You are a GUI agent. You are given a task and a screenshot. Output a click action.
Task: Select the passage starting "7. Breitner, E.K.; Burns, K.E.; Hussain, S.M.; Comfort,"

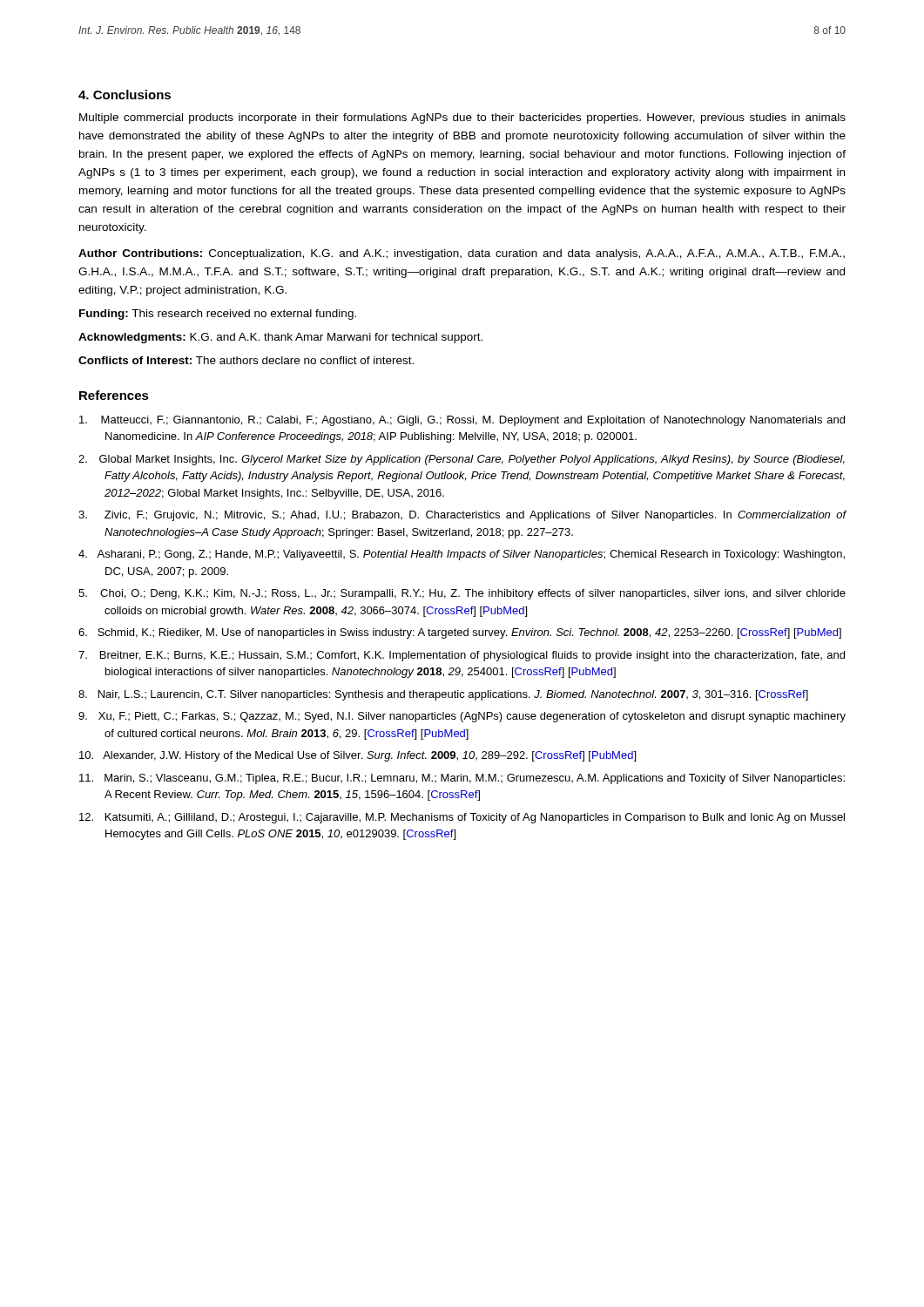pyautogui.click(x=462, y=663)
